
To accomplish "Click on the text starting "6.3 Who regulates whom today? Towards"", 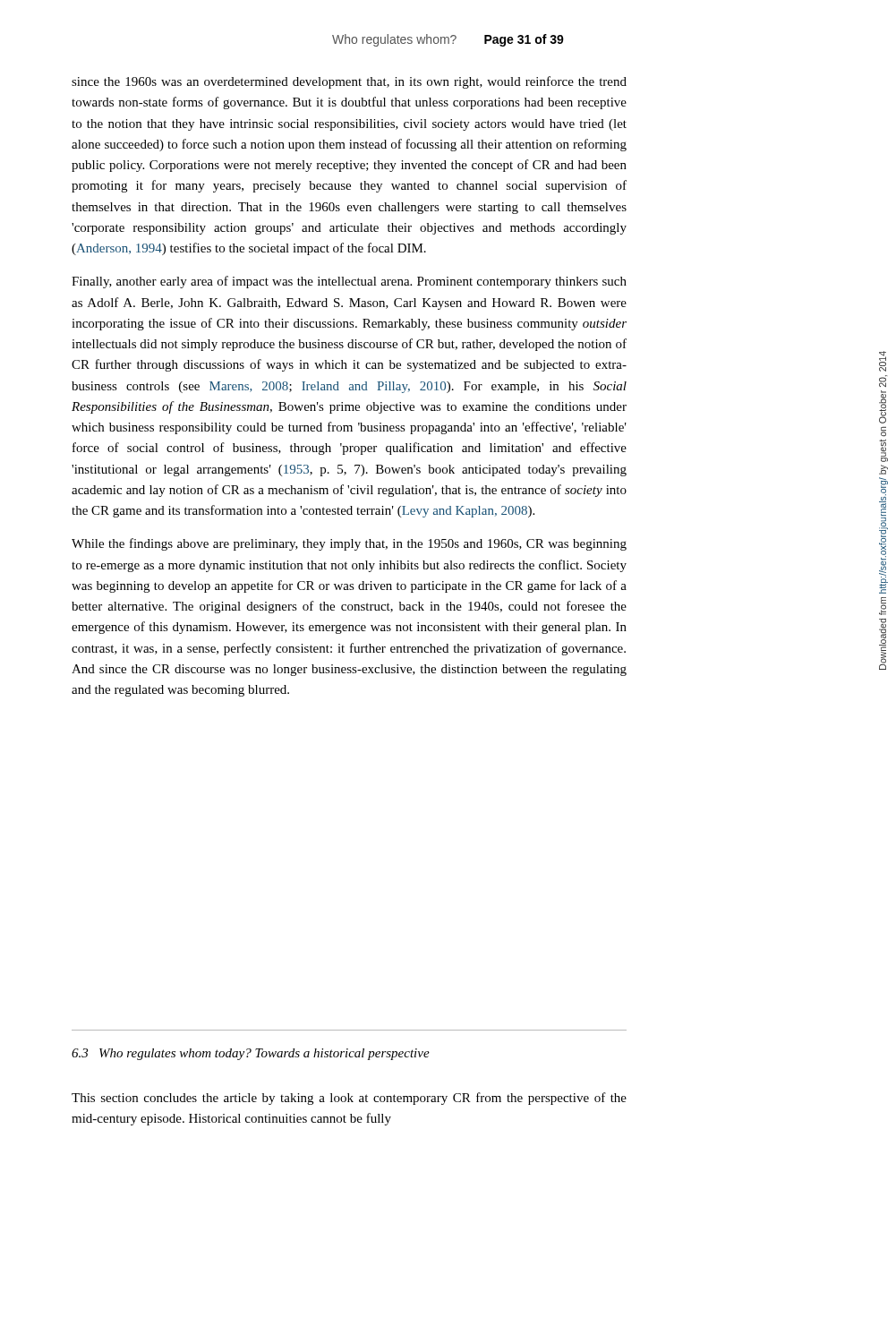I will pyautogui.click(x=349, y=1053).
